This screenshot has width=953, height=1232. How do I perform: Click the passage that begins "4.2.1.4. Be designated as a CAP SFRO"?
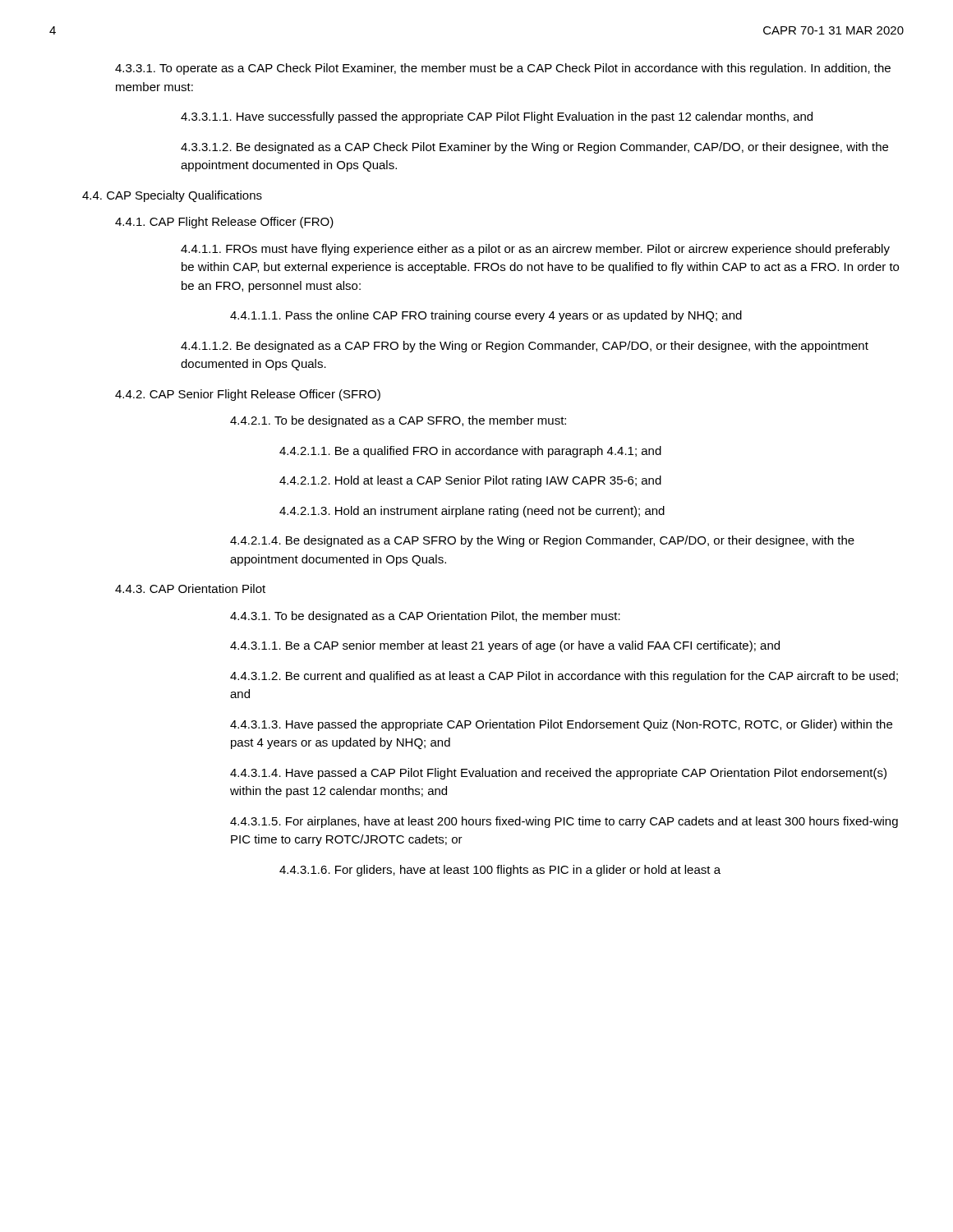pos(542,549)
